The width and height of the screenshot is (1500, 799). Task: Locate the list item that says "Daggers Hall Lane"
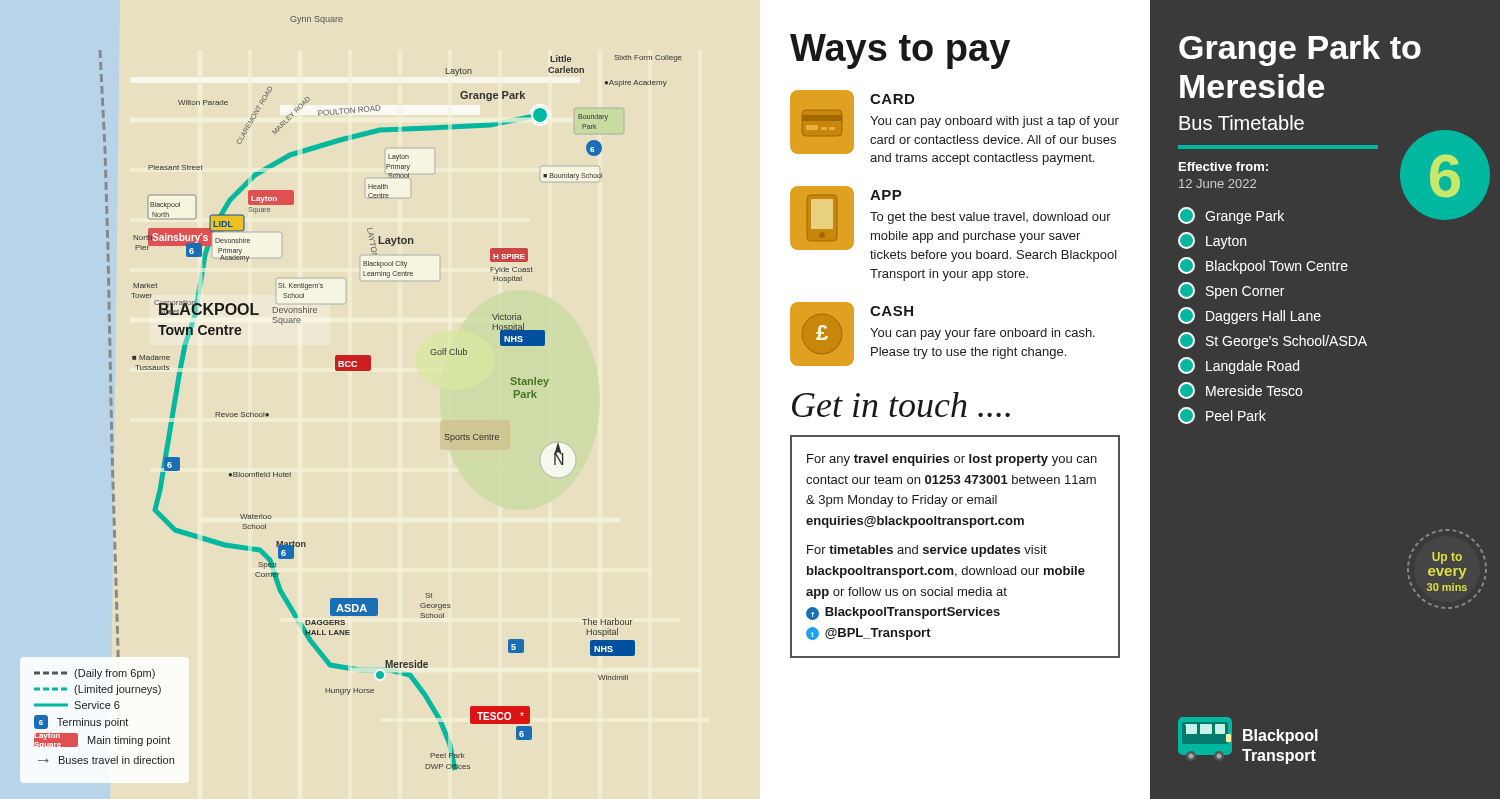[x=1249, y=316]
